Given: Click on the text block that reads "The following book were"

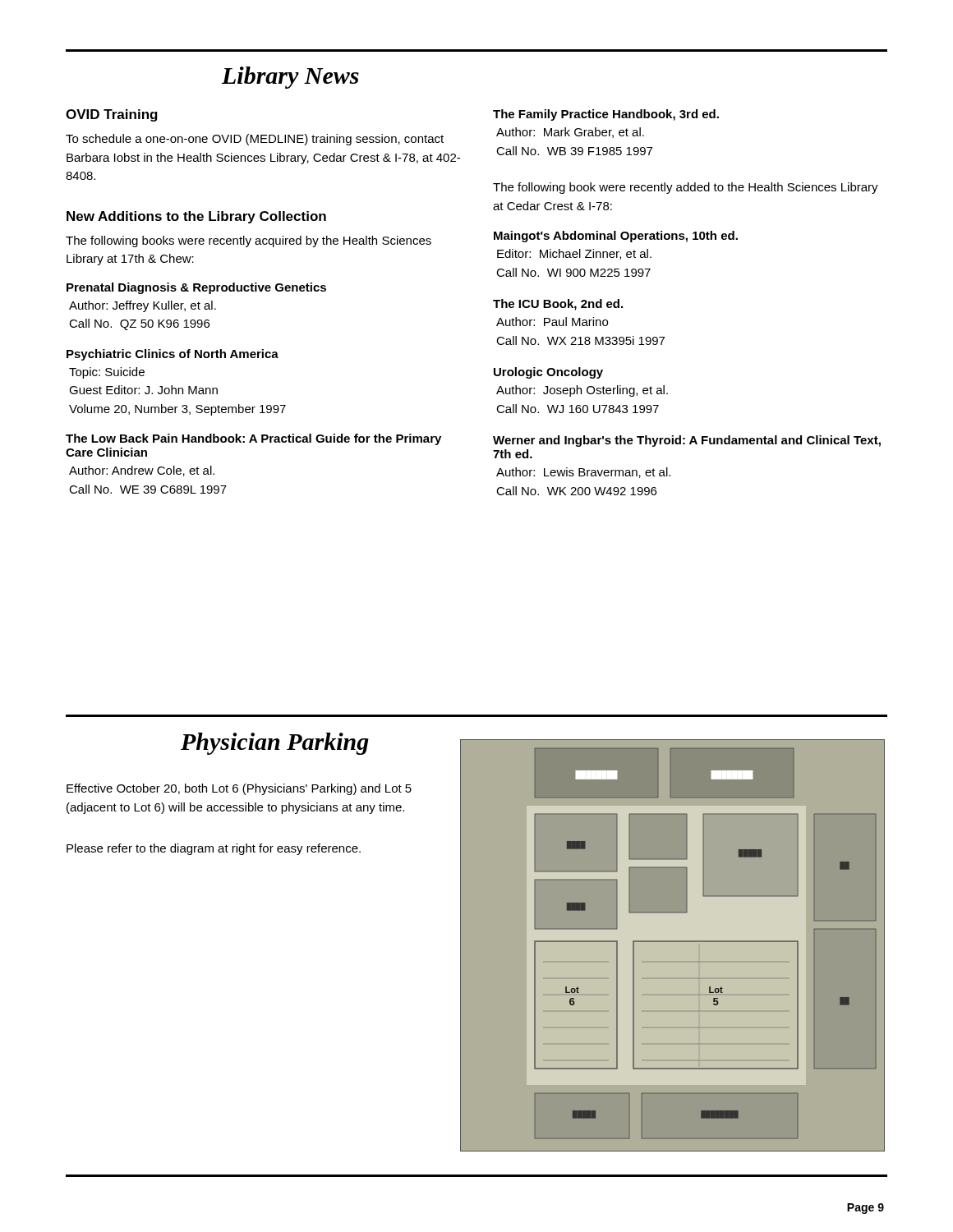Looking at the screenshot, I should [685, 196].
